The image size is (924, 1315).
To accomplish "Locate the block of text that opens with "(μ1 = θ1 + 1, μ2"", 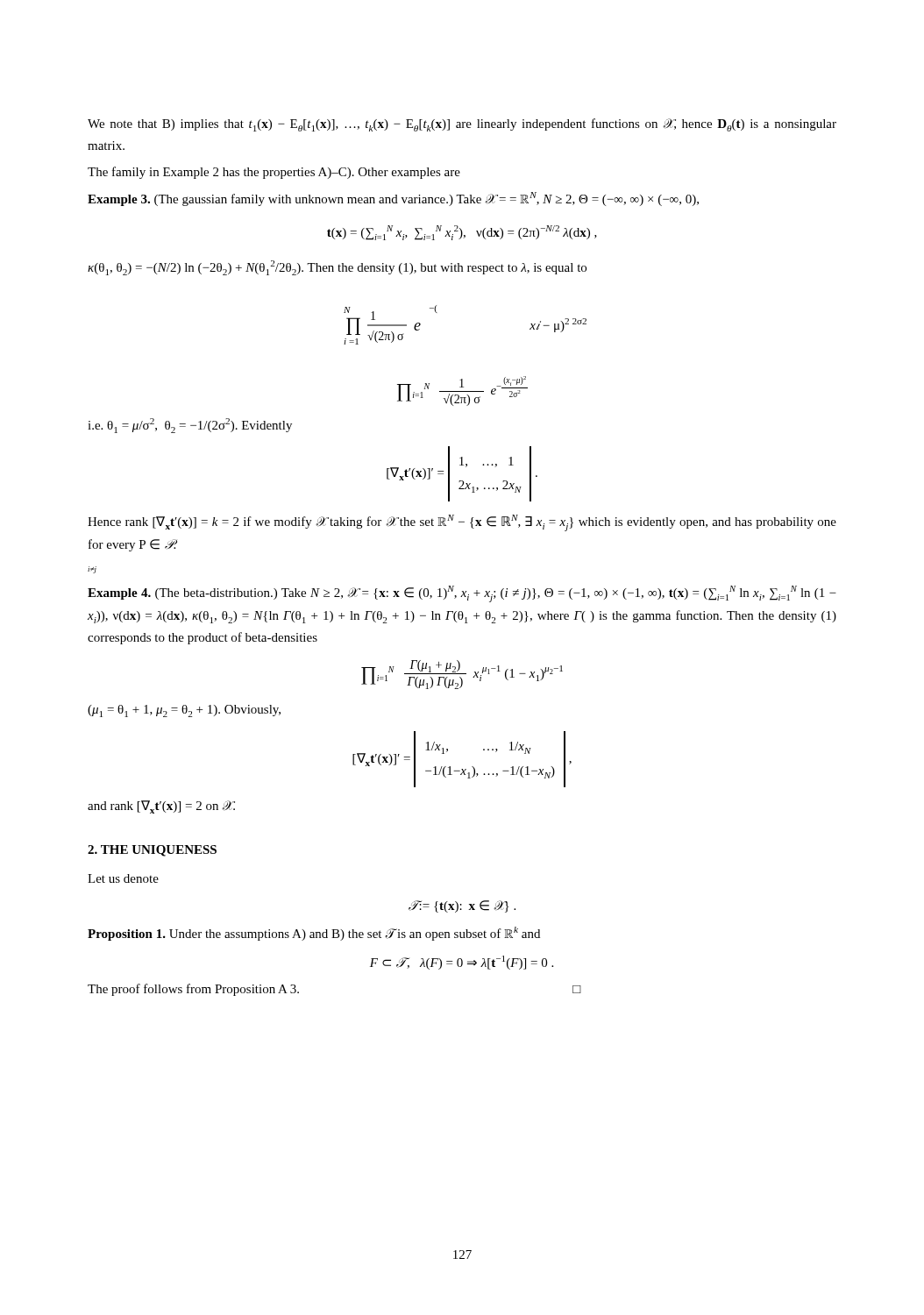I will coord(184,711).
